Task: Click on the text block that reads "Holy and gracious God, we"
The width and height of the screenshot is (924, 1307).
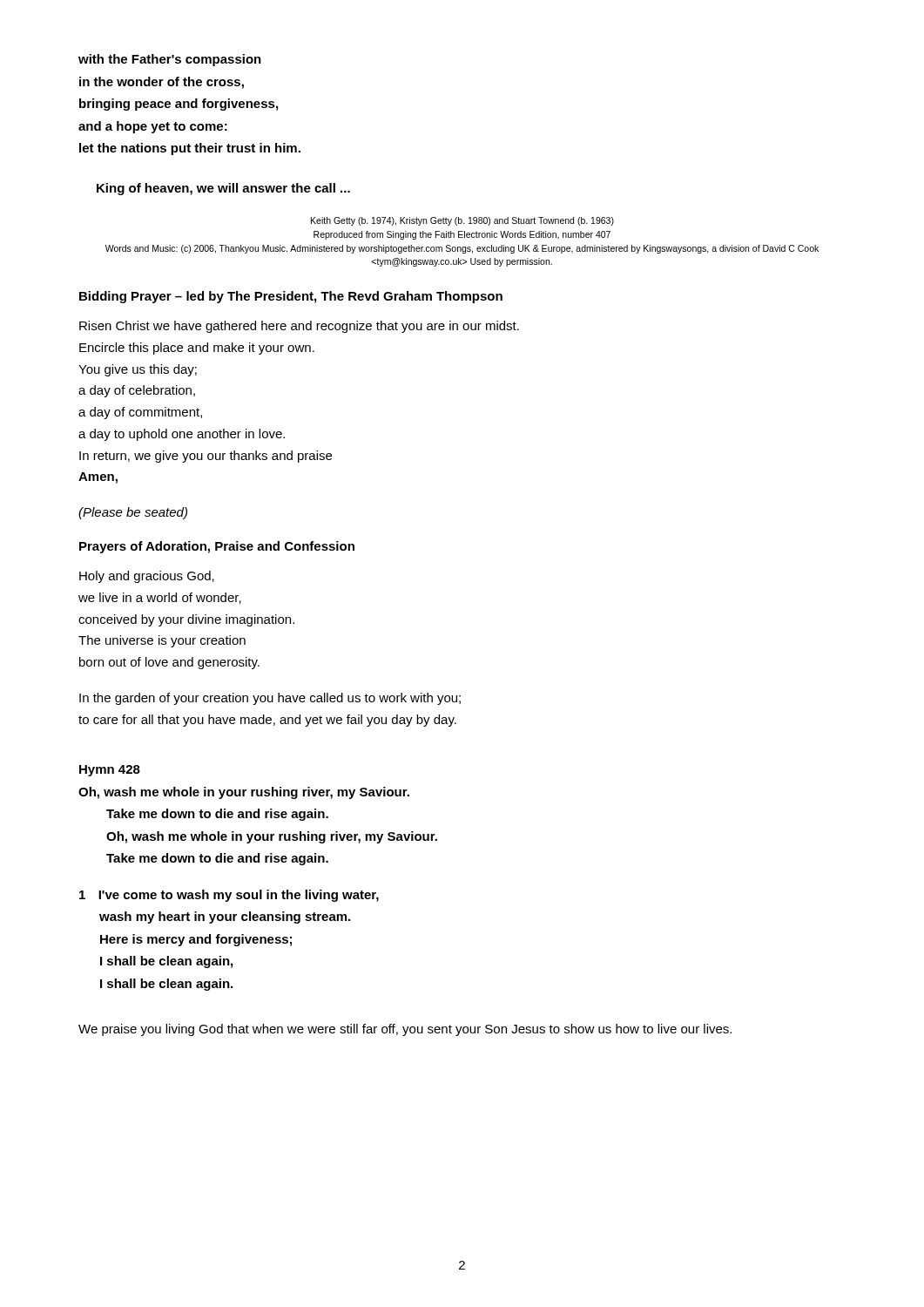Action: (187, 619)
